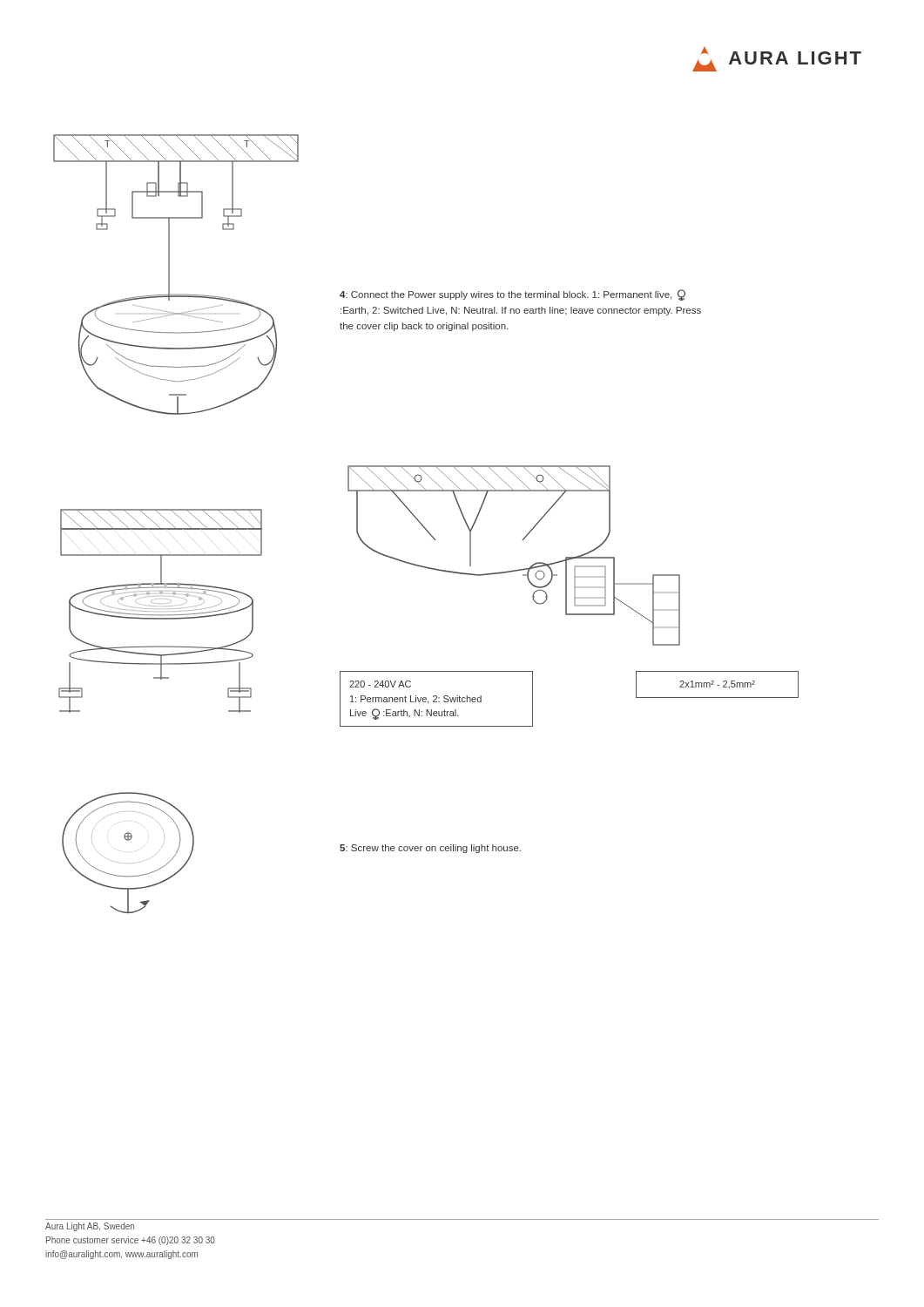Find the region starting "4: Connect the Power"
This screenshot has height=1307, width=924.
[x=520, y=310]
